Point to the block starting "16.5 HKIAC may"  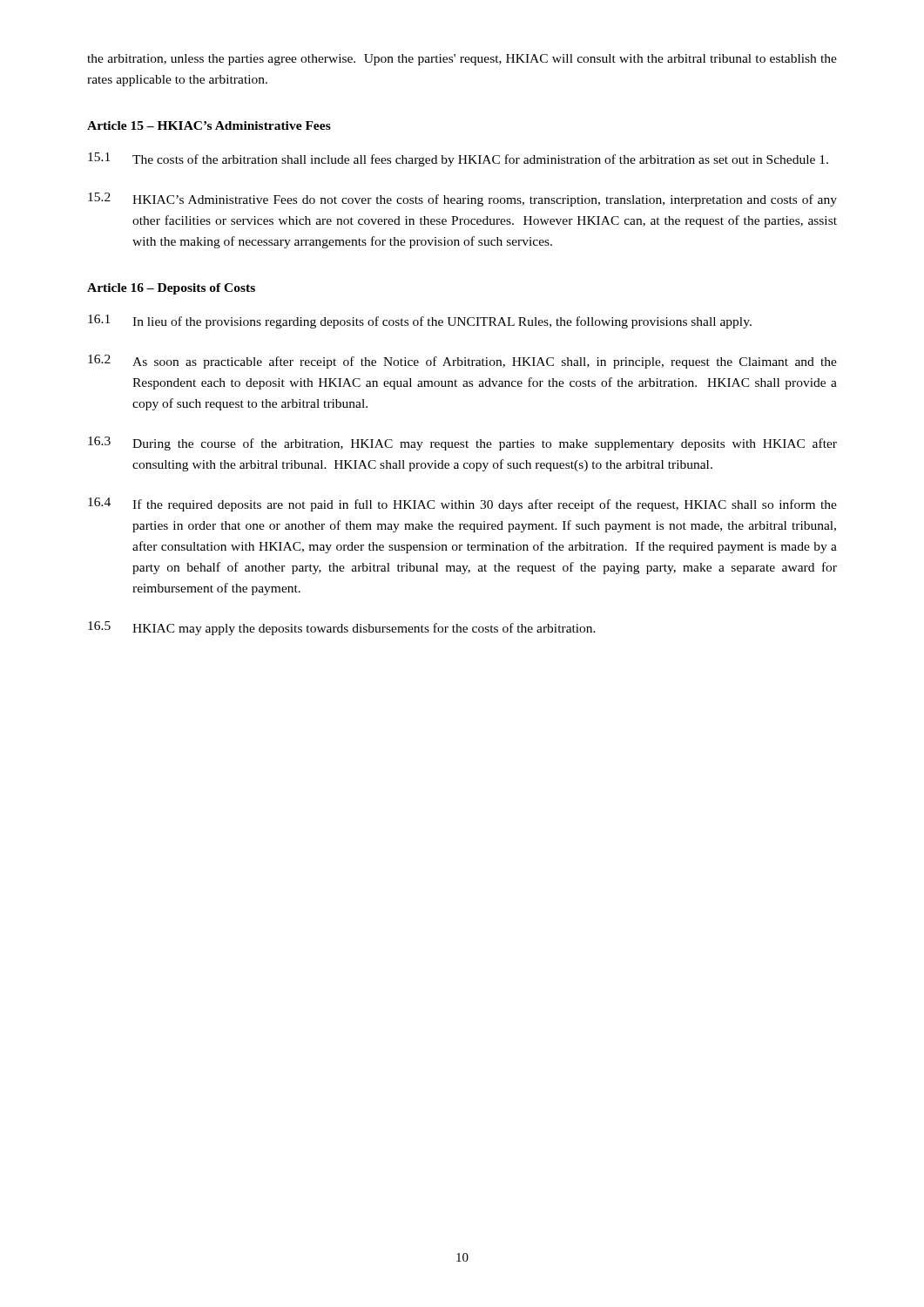click(x=462, y=628)
